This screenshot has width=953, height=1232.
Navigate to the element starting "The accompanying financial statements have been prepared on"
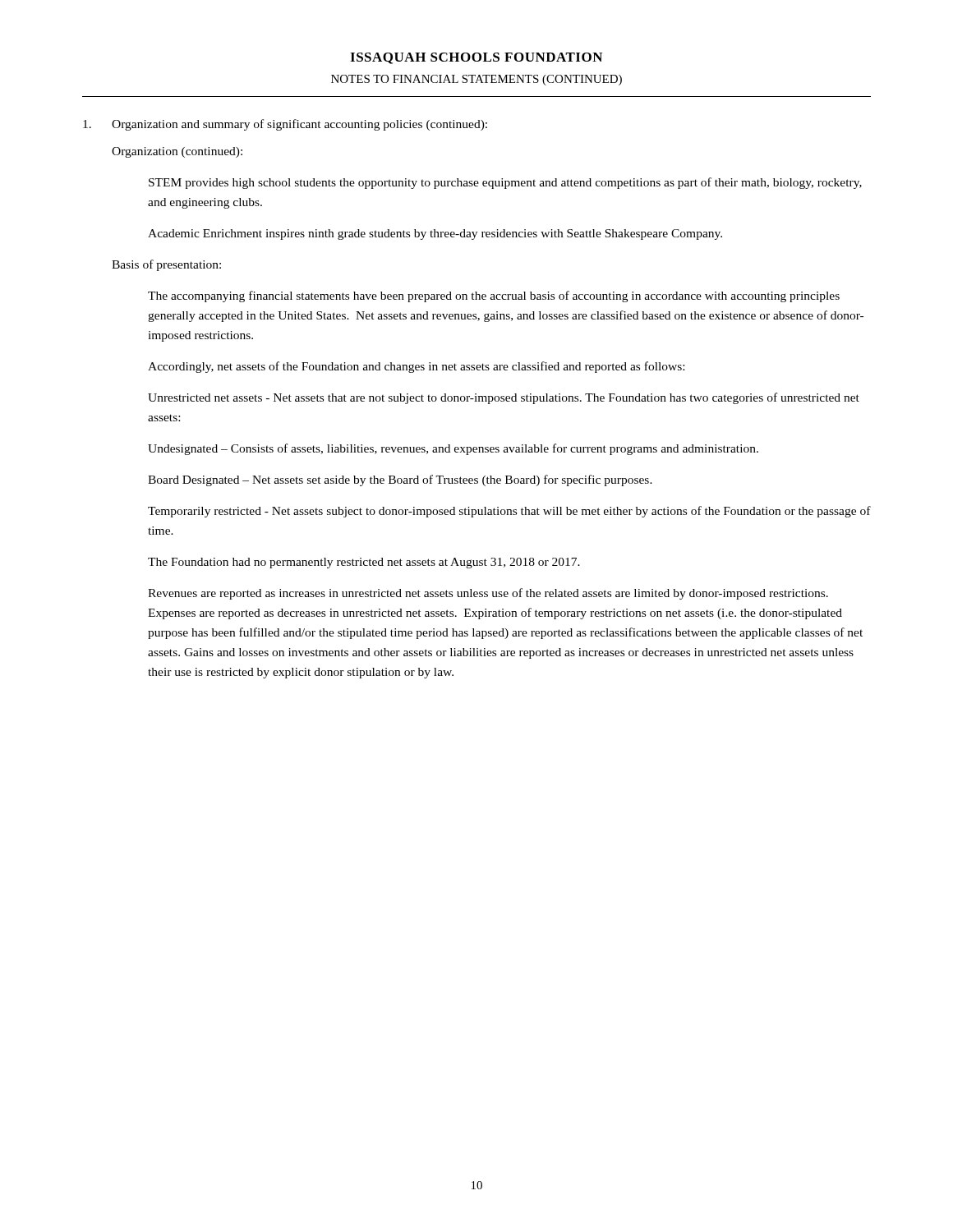click(506, 315)
